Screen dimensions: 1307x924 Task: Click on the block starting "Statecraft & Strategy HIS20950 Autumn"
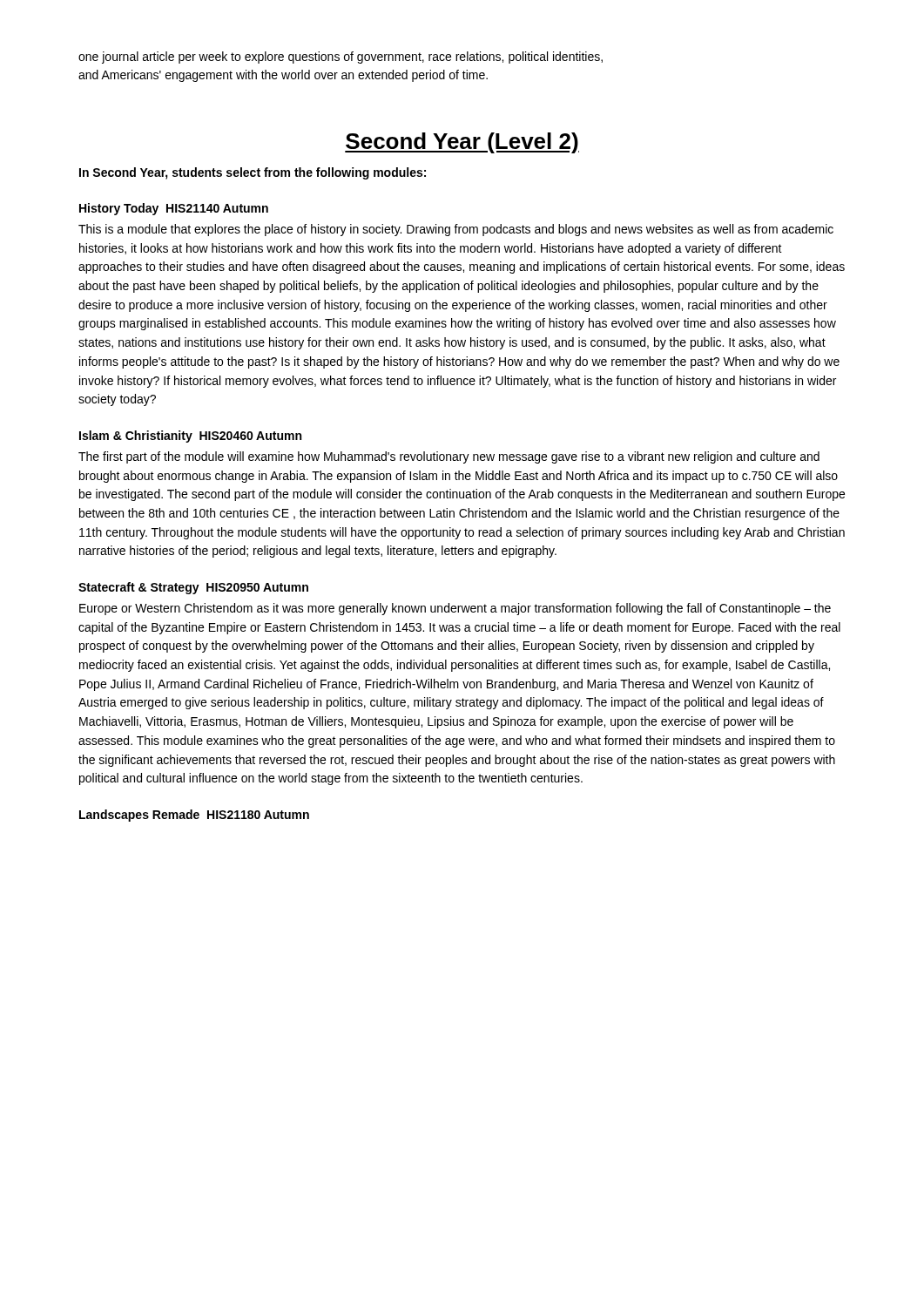194,587
